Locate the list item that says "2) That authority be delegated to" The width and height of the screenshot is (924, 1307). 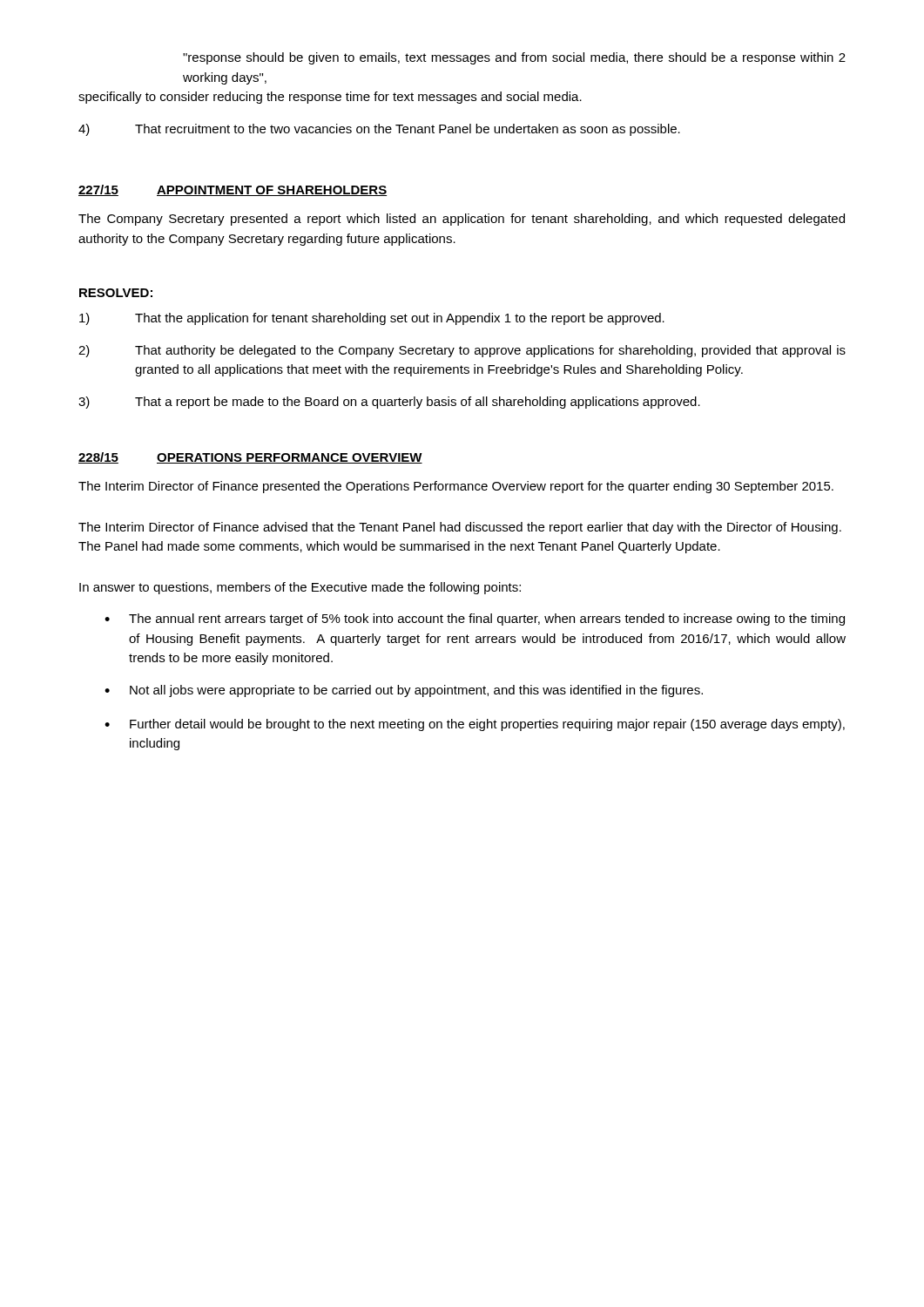[462, 360]
